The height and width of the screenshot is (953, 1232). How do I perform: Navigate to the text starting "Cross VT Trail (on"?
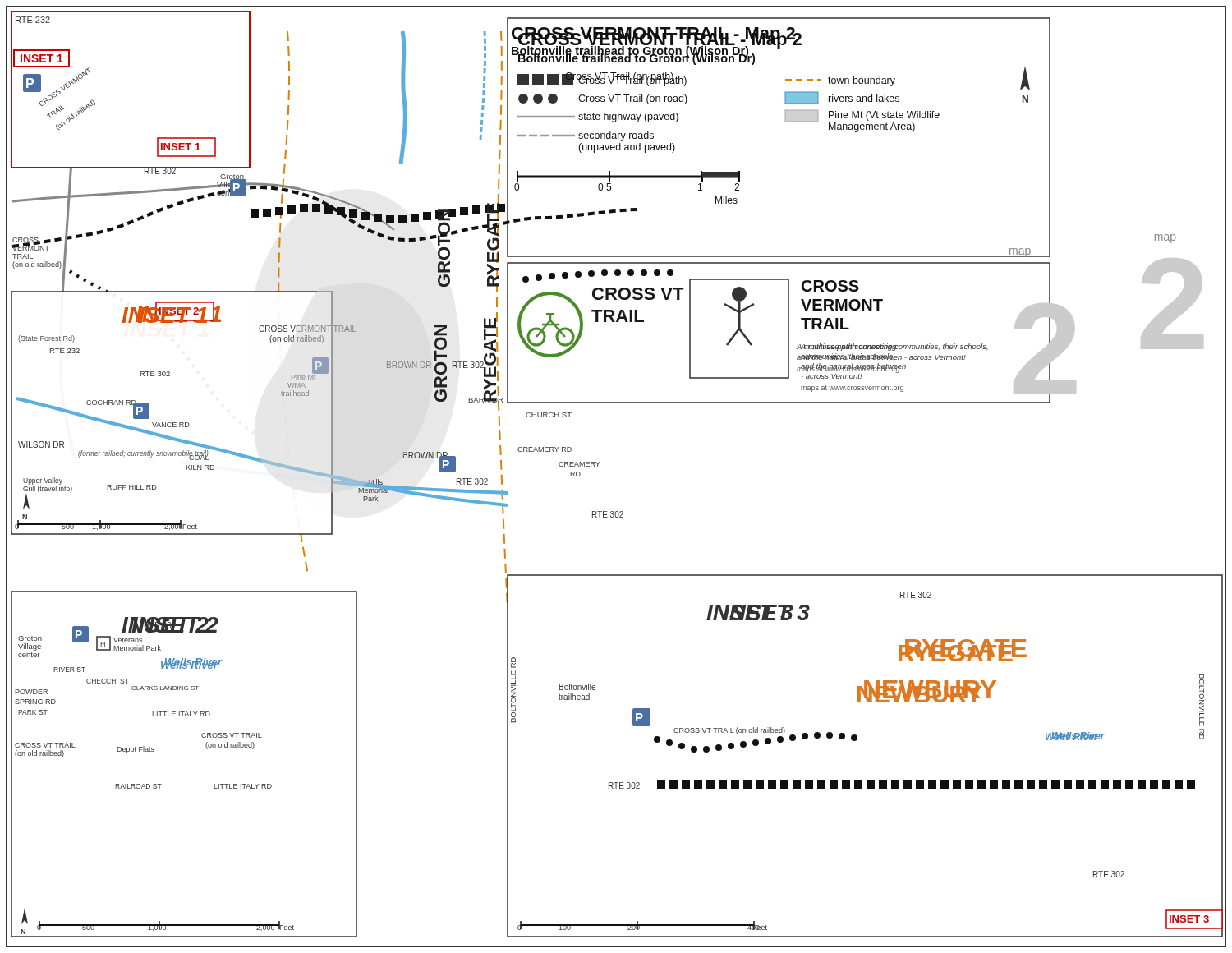tap(592, 76)
